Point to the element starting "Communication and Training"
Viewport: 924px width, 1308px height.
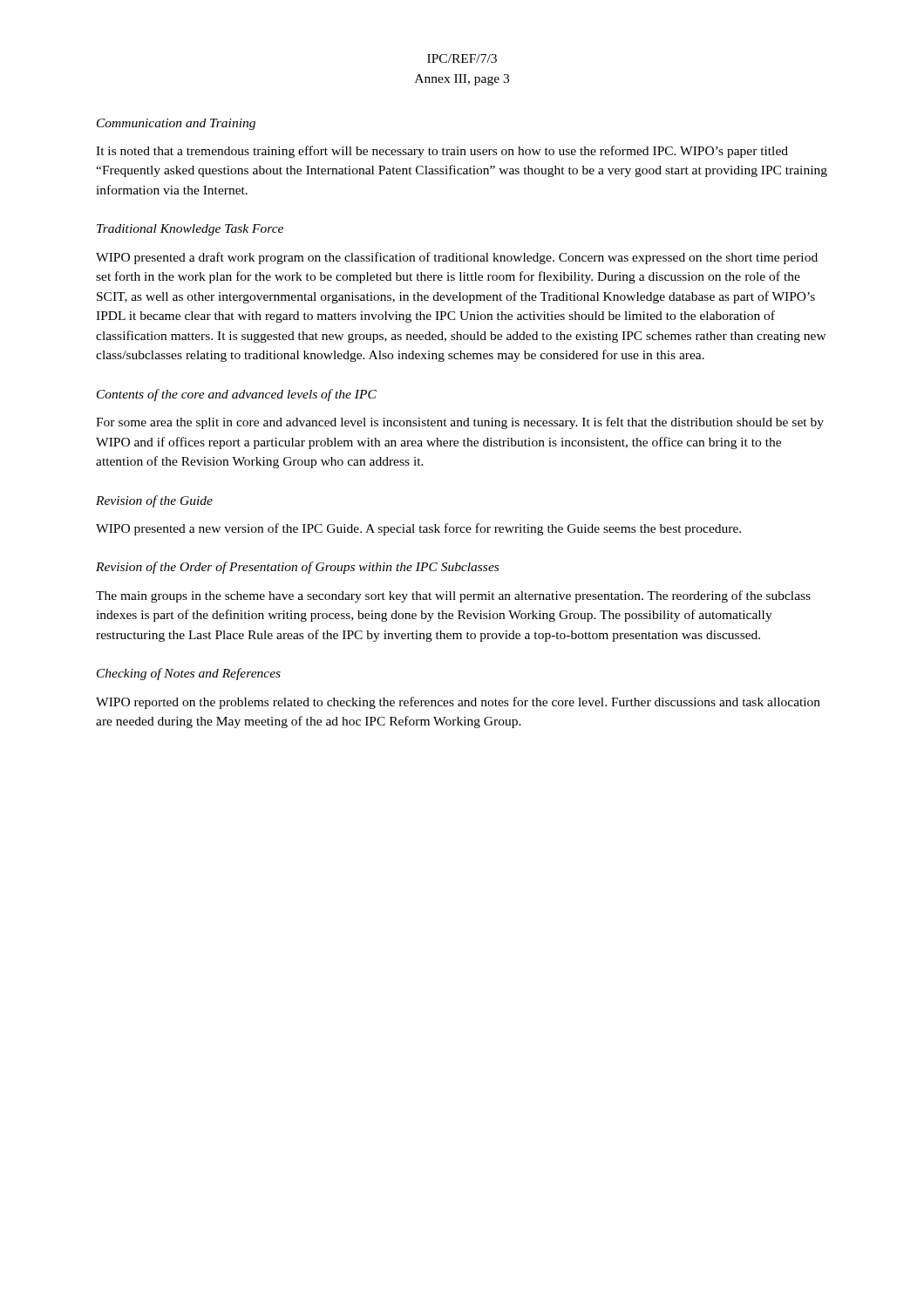click(x=176, y=122)
